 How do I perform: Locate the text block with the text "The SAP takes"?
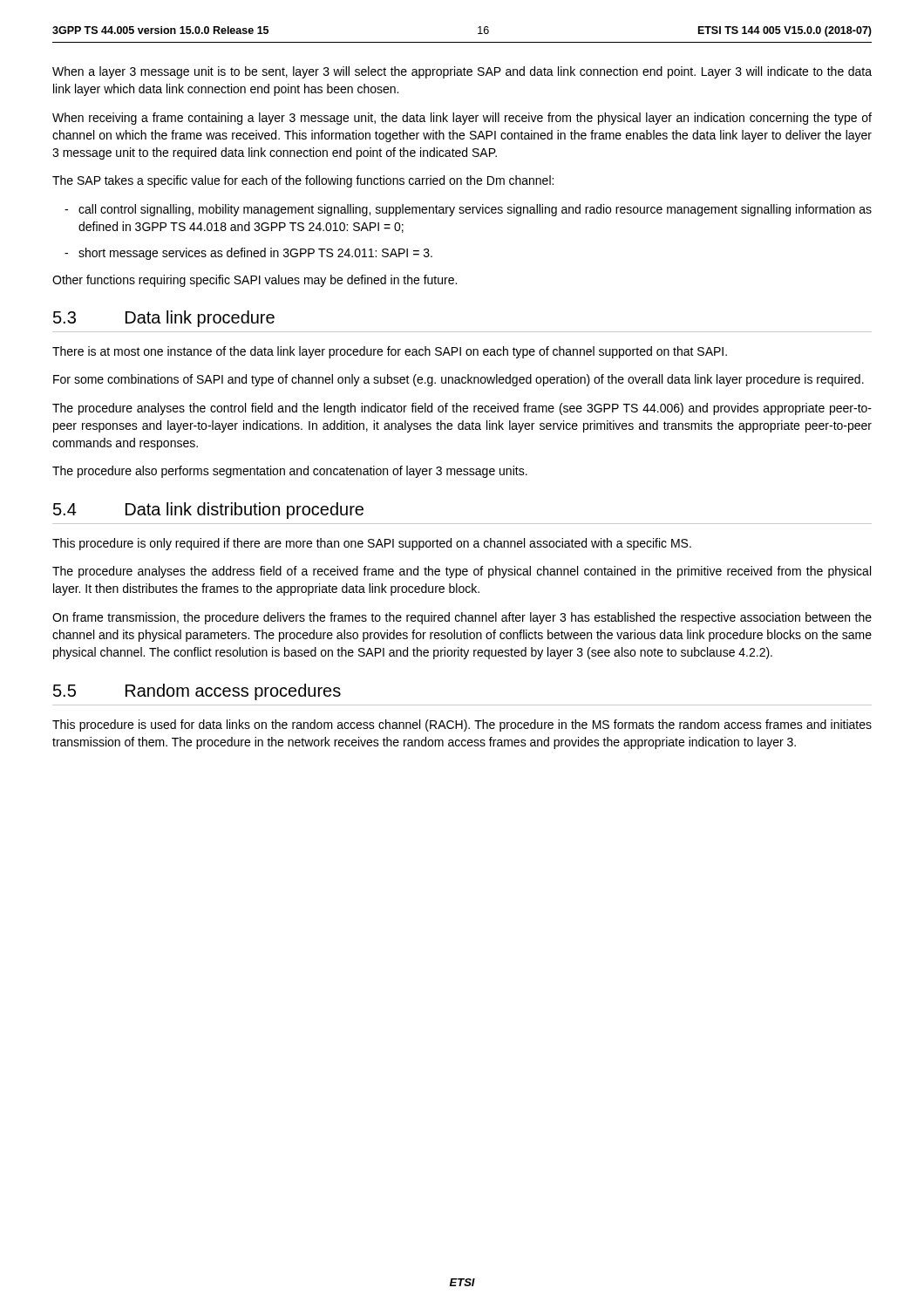[x=304, y=181]
